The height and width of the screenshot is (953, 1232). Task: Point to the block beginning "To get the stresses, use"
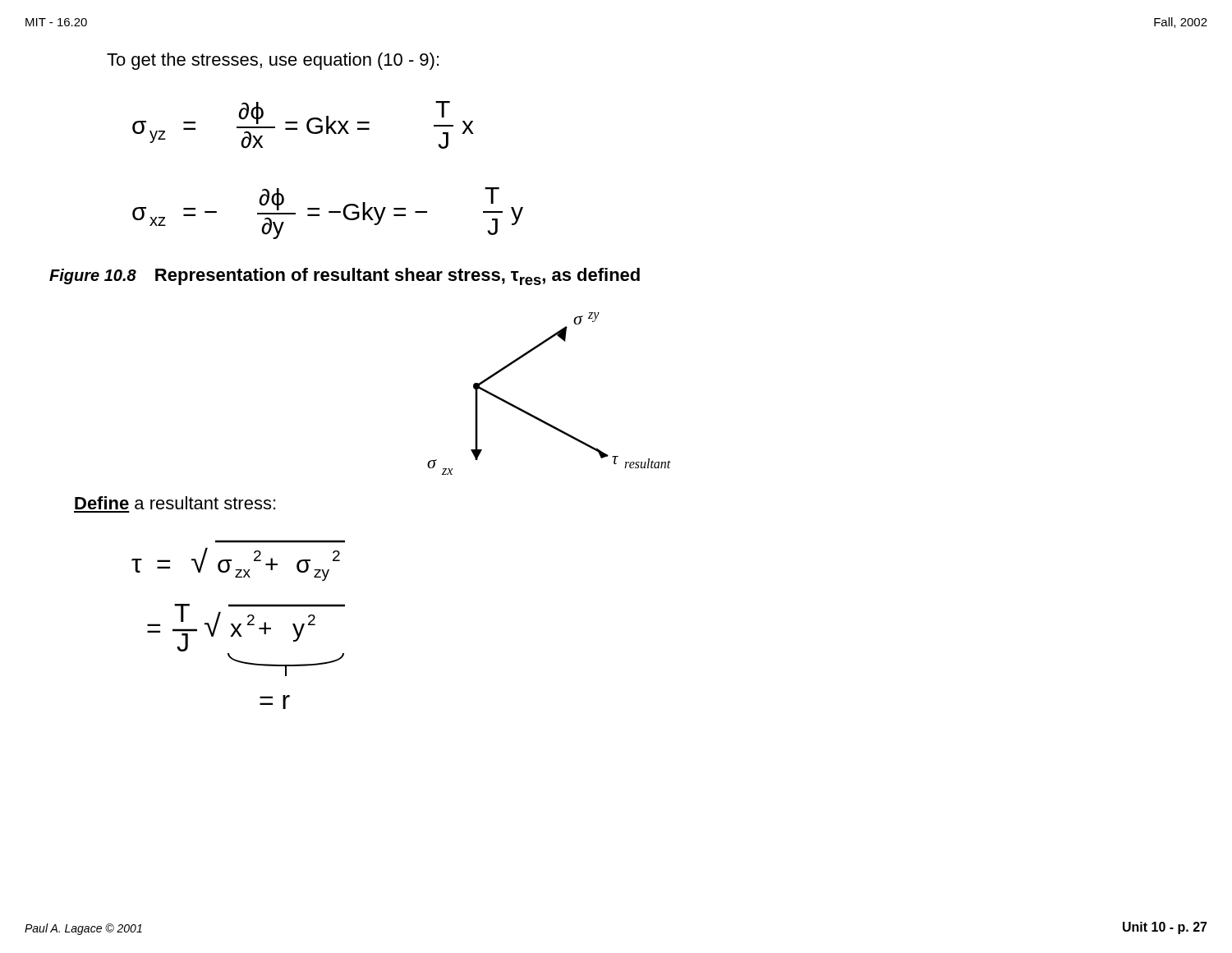(274, 60)
